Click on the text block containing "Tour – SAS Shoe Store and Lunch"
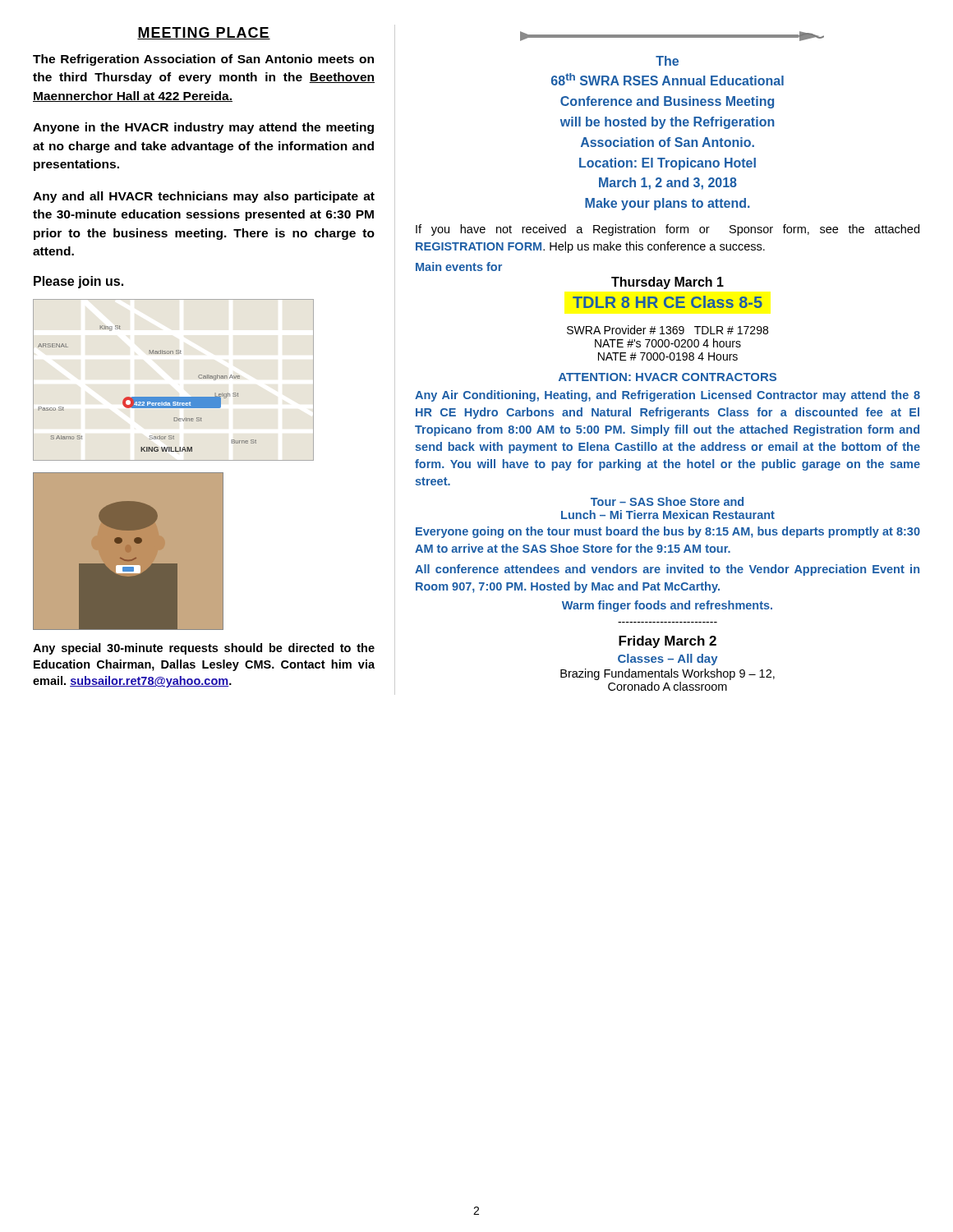This screenshot has height=1232, width=953. pos(668,508)
